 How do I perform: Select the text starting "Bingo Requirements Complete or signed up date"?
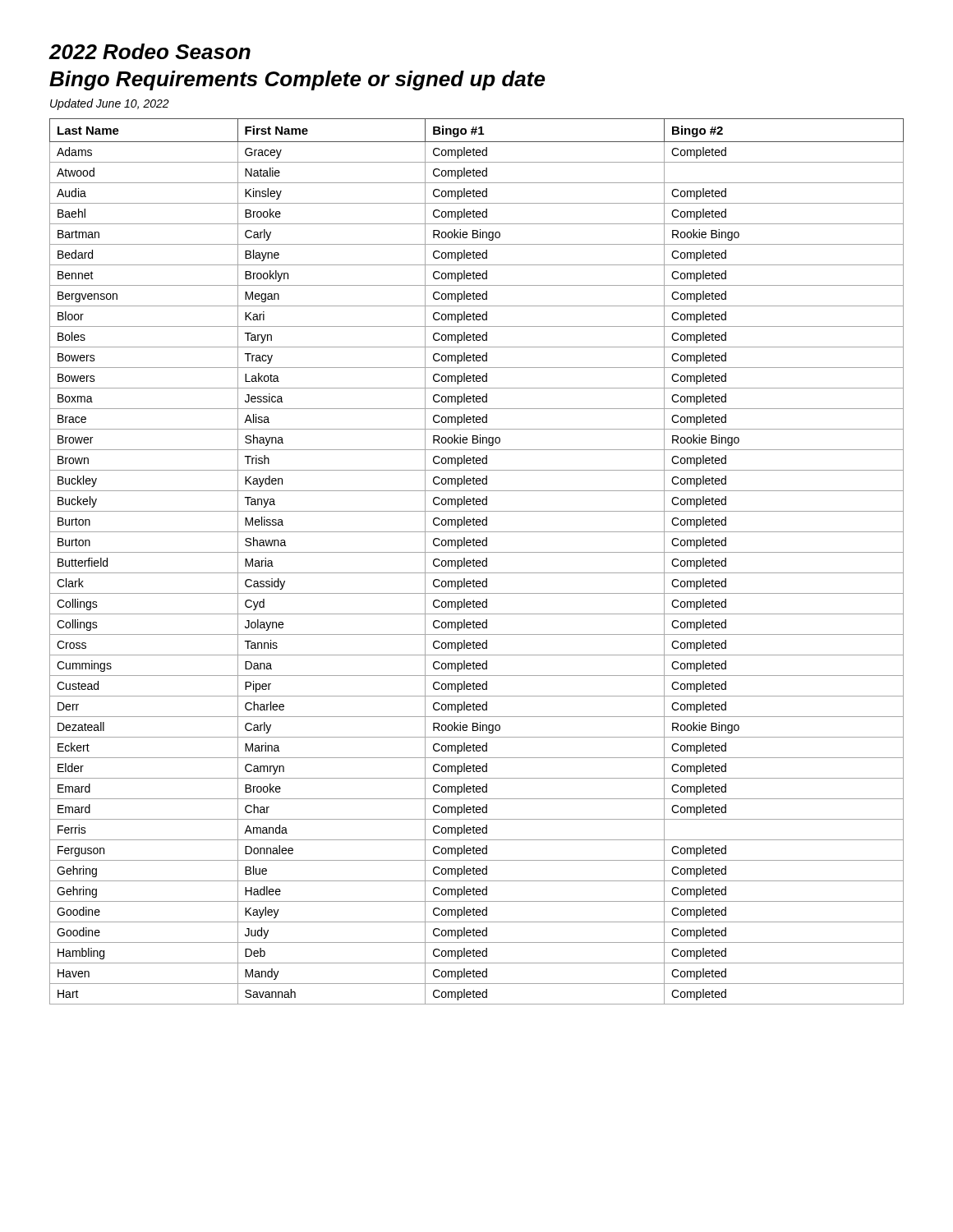point(297,79)
